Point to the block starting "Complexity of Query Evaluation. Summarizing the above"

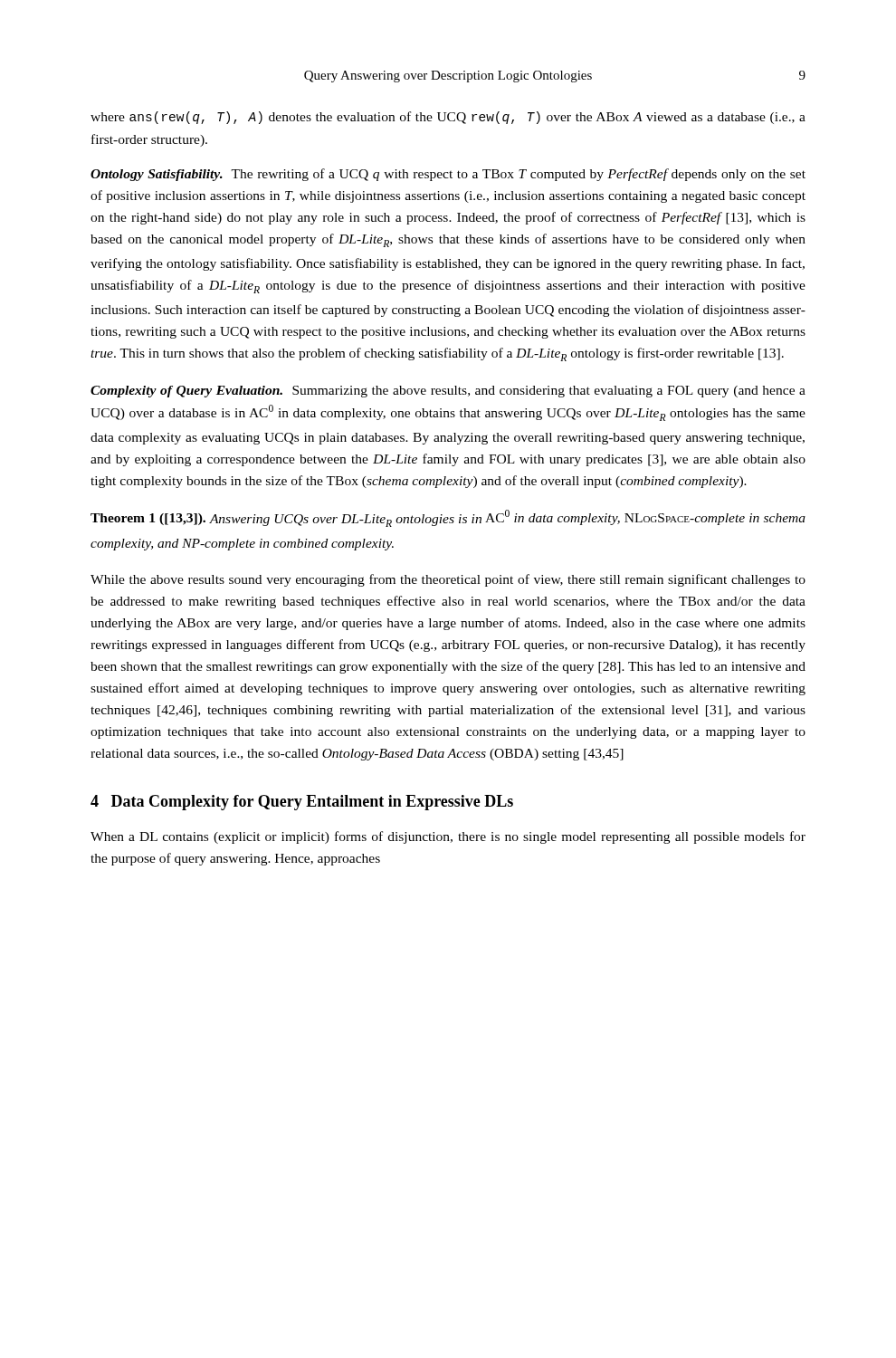(448, 436)
